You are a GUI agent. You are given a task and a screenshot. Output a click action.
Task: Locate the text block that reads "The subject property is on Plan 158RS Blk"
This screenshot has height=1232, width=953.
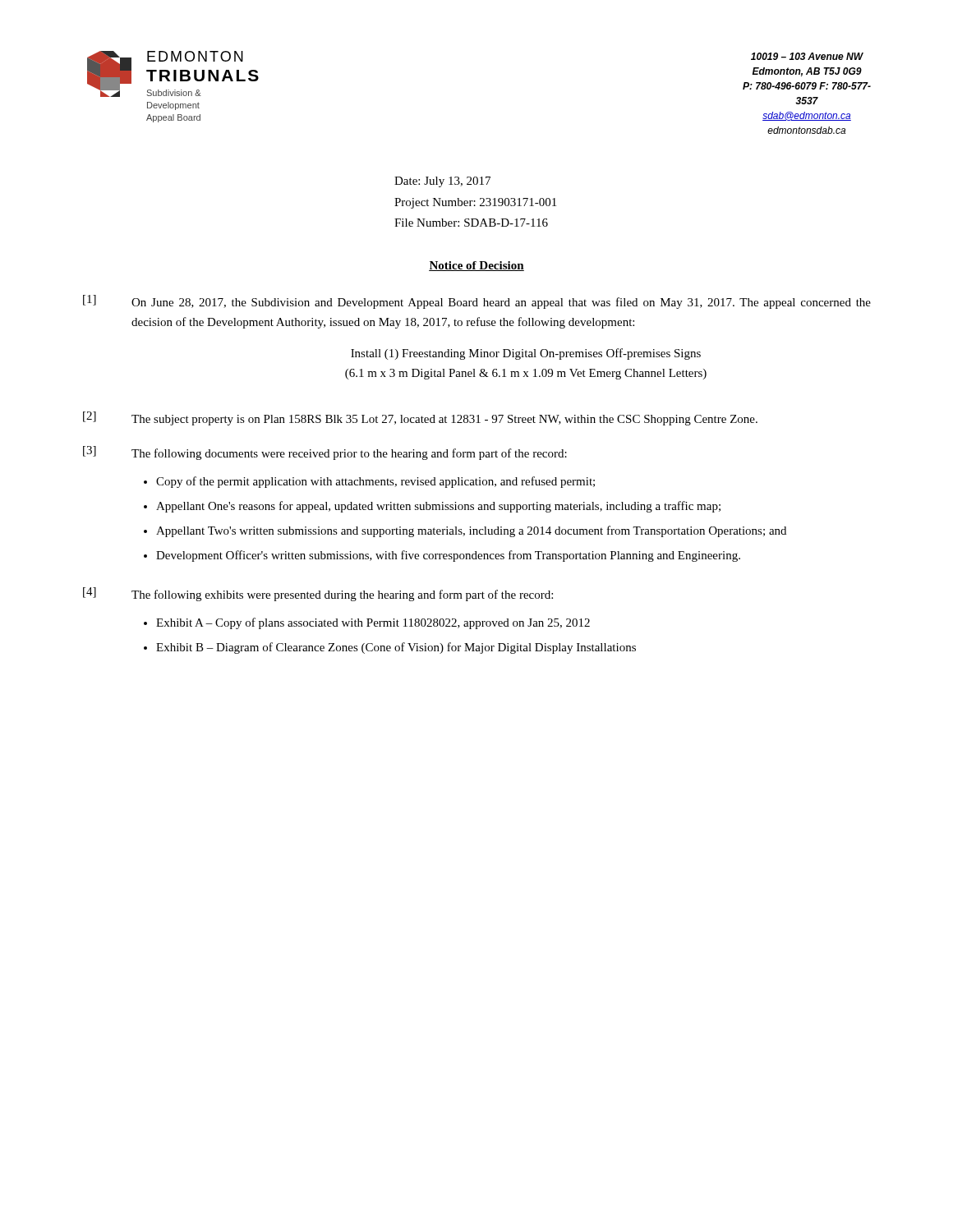445,418
